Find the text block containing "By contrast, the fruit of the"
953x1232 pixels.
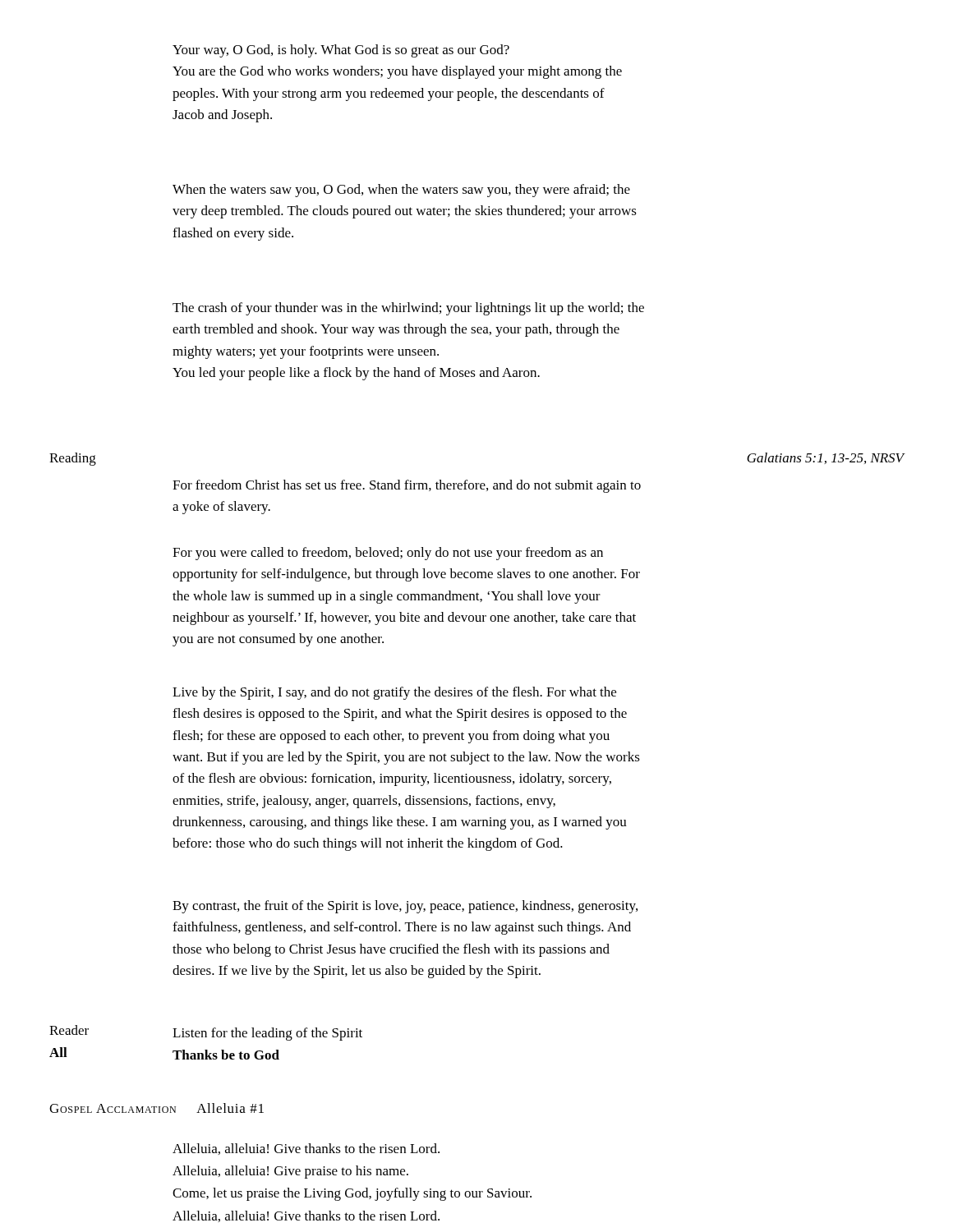406,938
